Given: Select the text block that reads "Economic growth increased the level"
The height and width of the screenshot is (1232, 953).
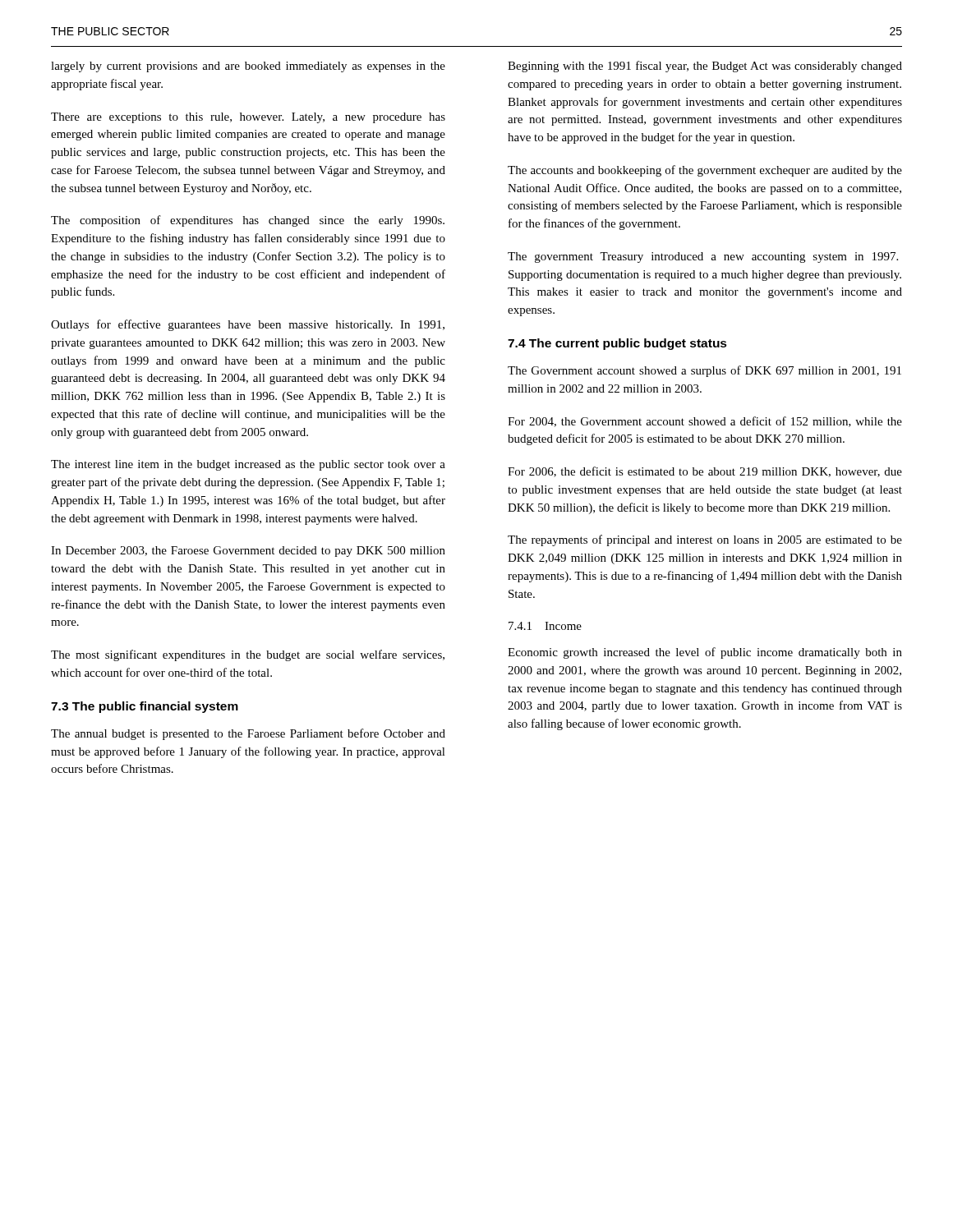Looking at the screenshot, I should click(705, 688).
